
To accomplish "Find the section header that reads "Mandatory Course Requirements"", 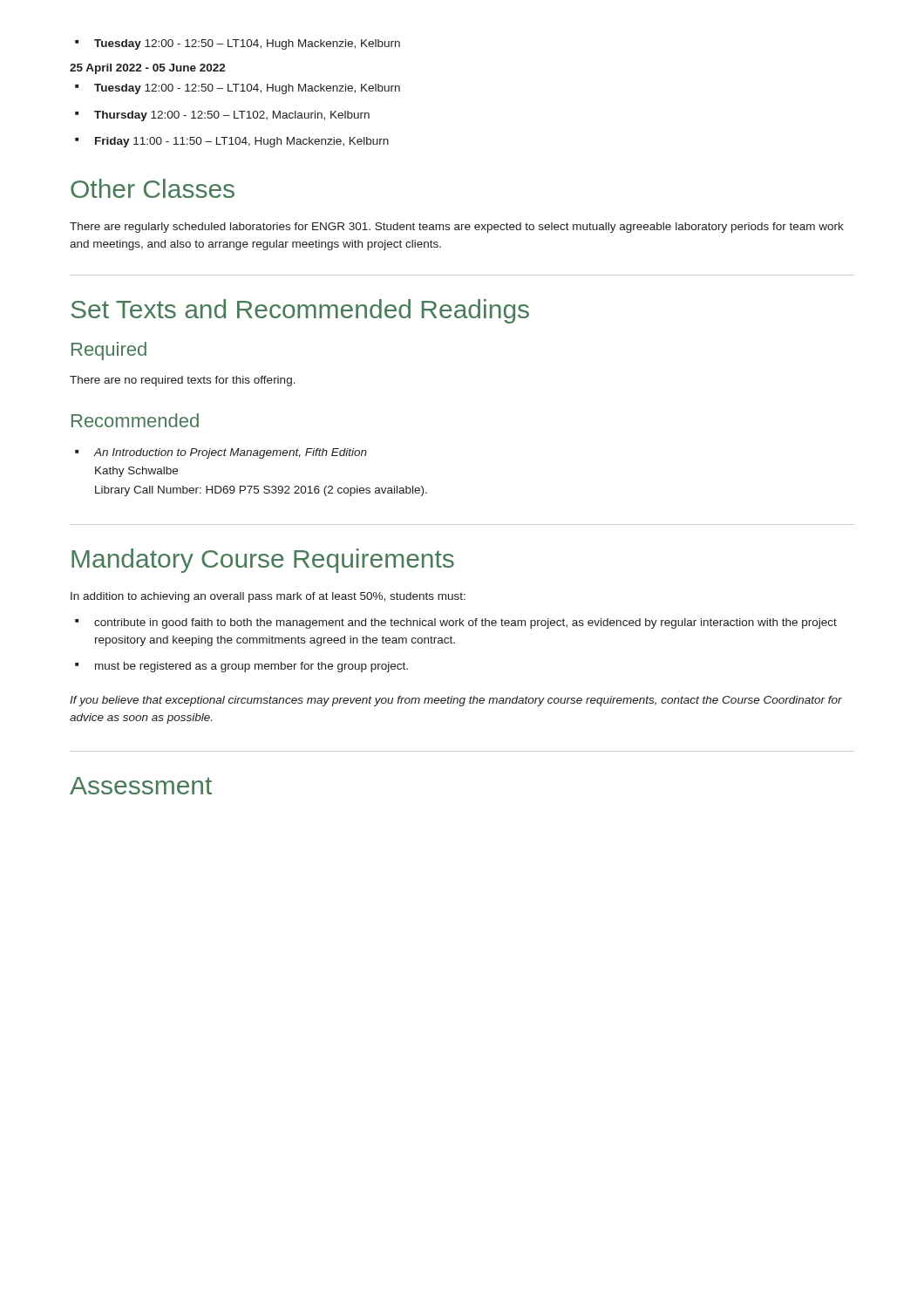I will [x=462, y=549].
